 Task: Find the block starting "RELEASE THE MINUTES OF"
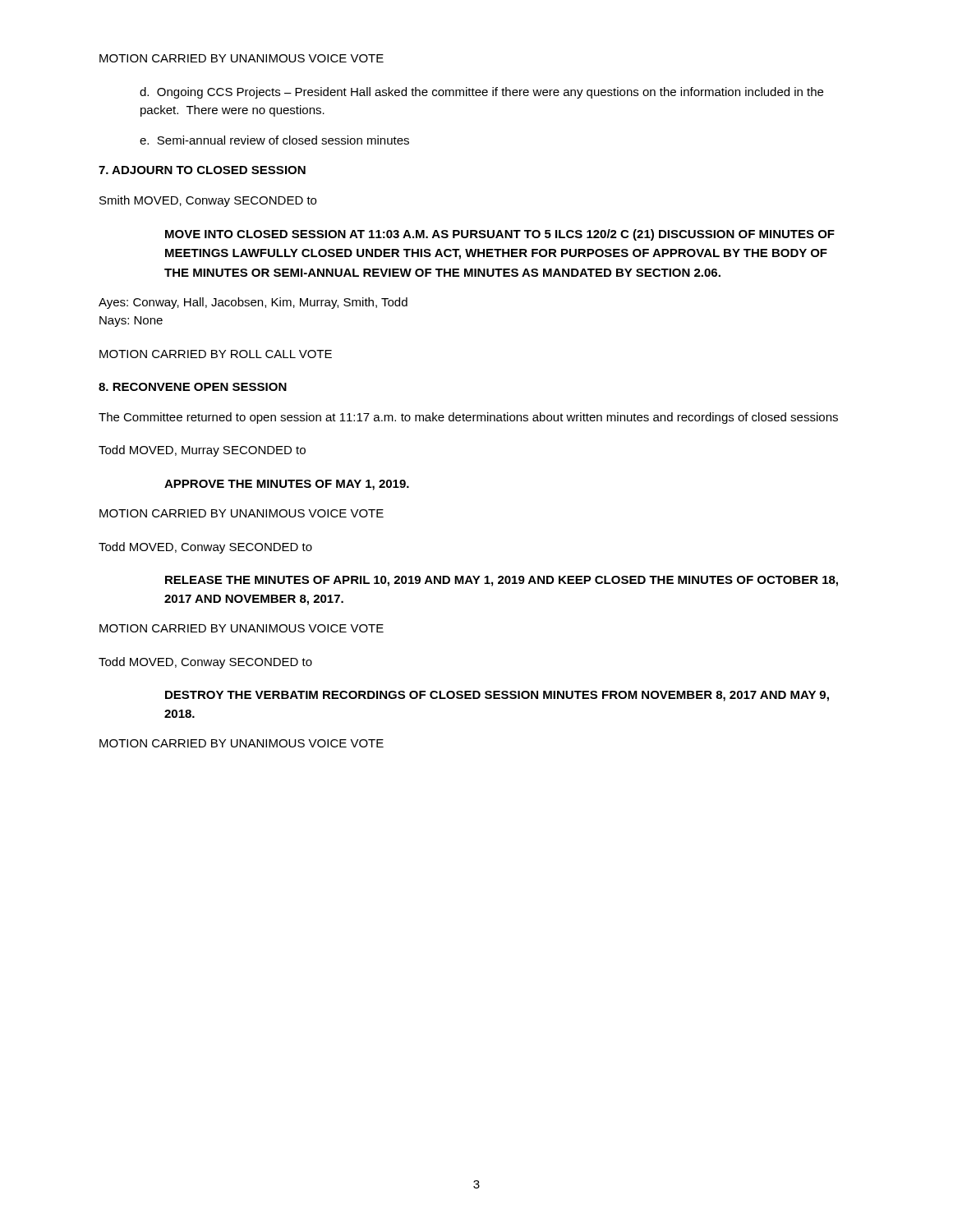509,590
